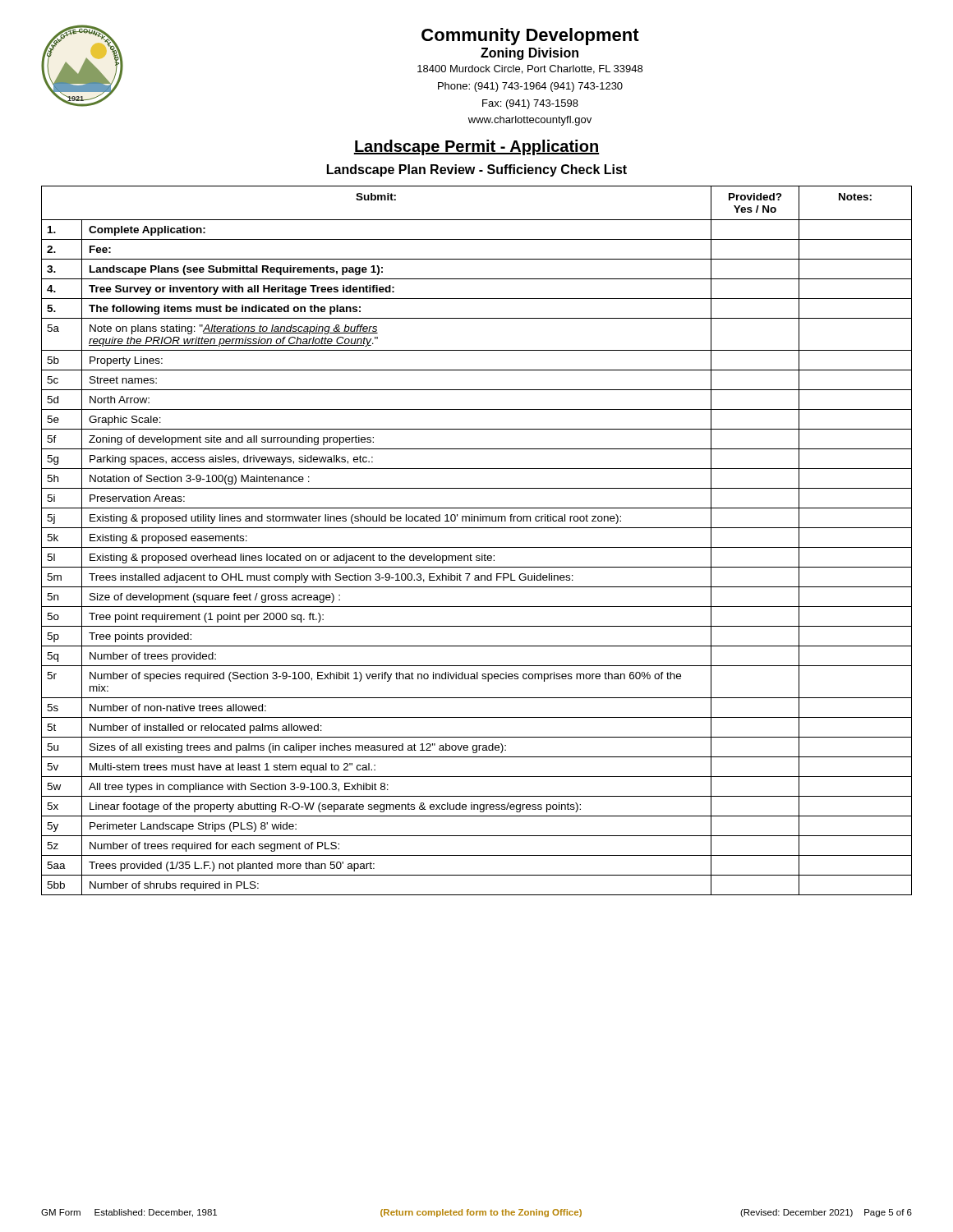
Task: Point to the passage starting "Landscape Permit -"
Action: pos(476,146)
